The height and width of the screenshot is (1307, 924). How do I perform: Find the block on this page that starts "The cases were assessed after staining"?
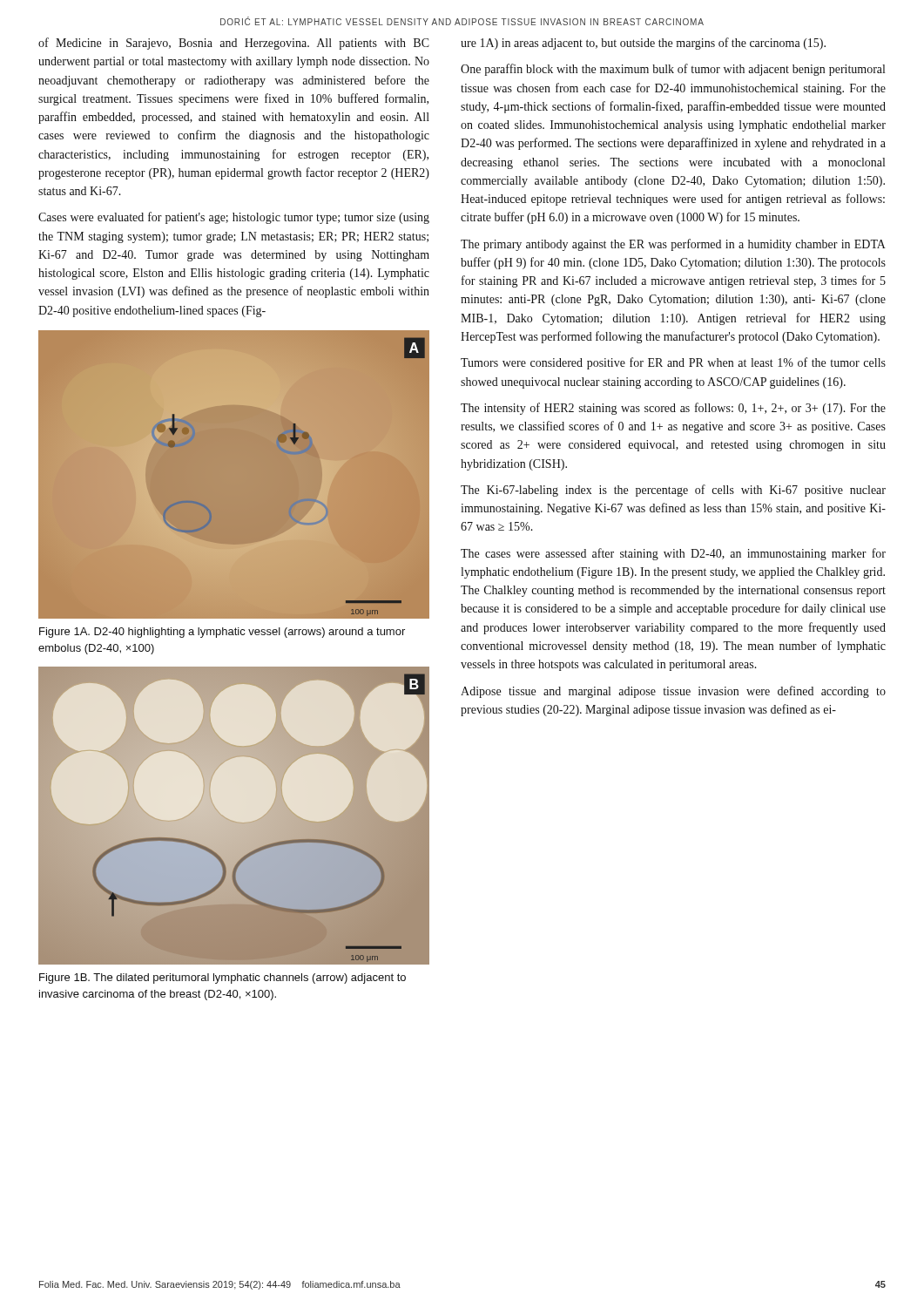tap(673, 609)
